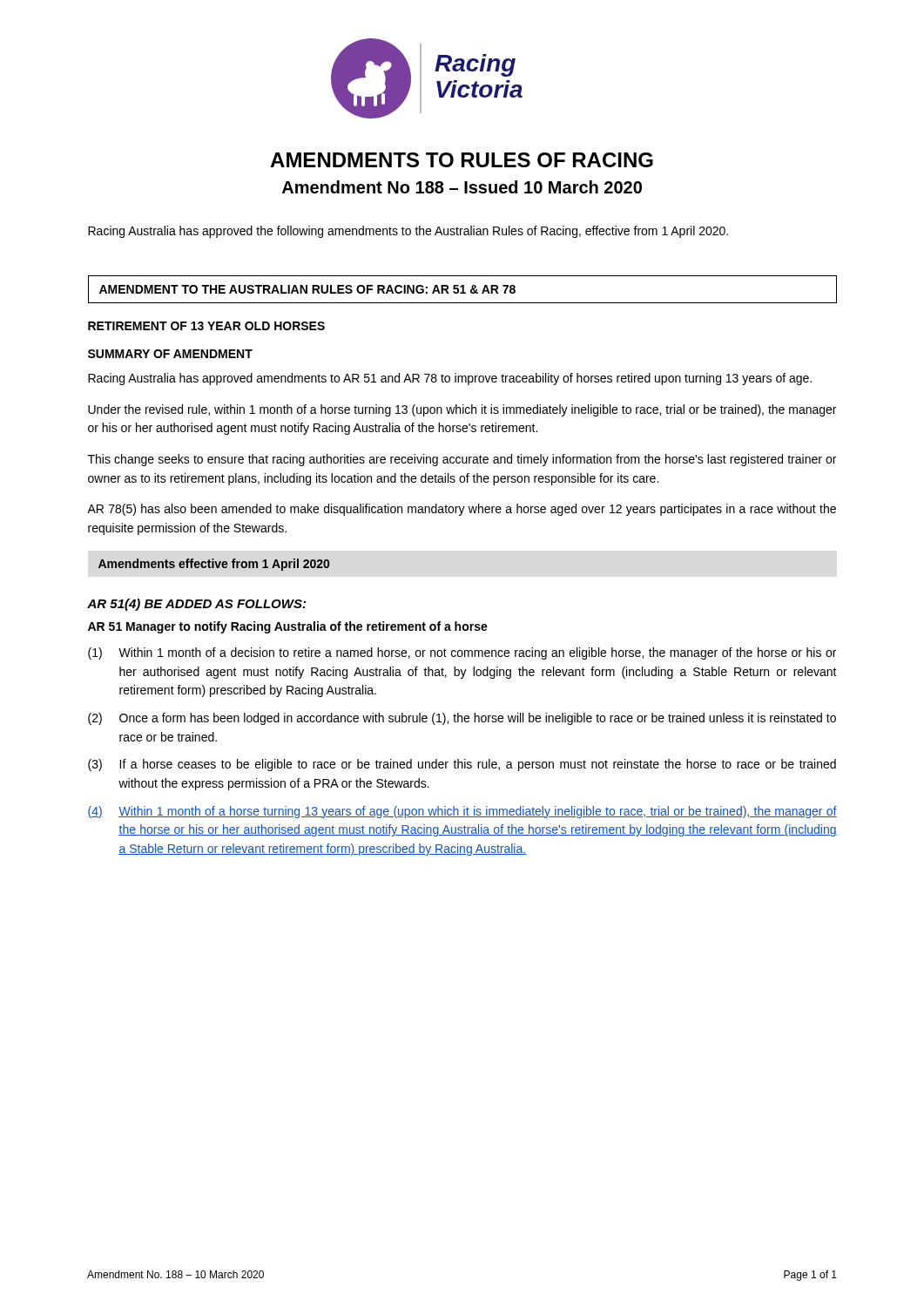Point to the passage starting "Amendments effective from 1"
The image size is (924, 1307).
click(214, 564)
